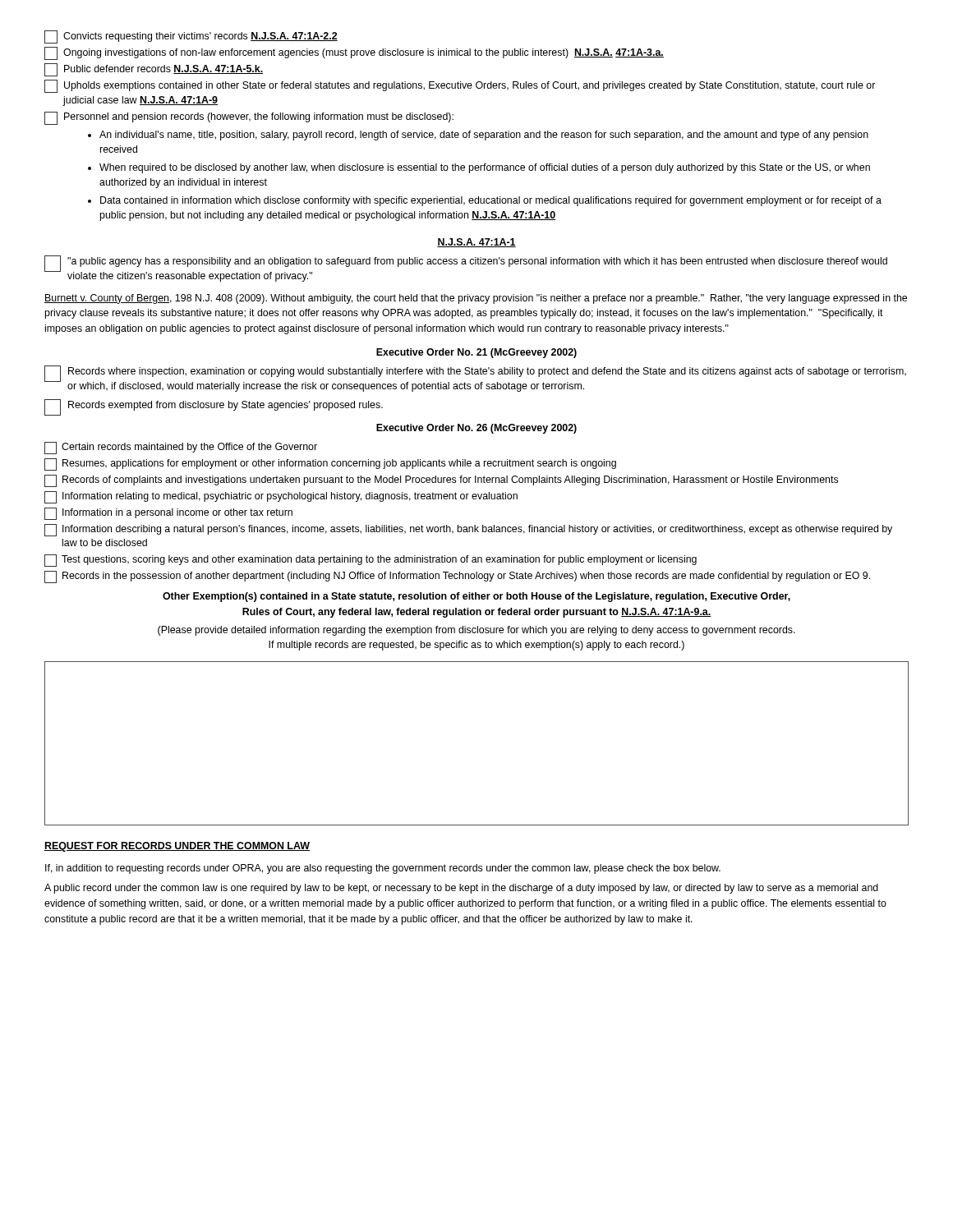Locate the text block starting "Upholds exemptions contained"
953x1232 pixels.
tap(476, 94)
